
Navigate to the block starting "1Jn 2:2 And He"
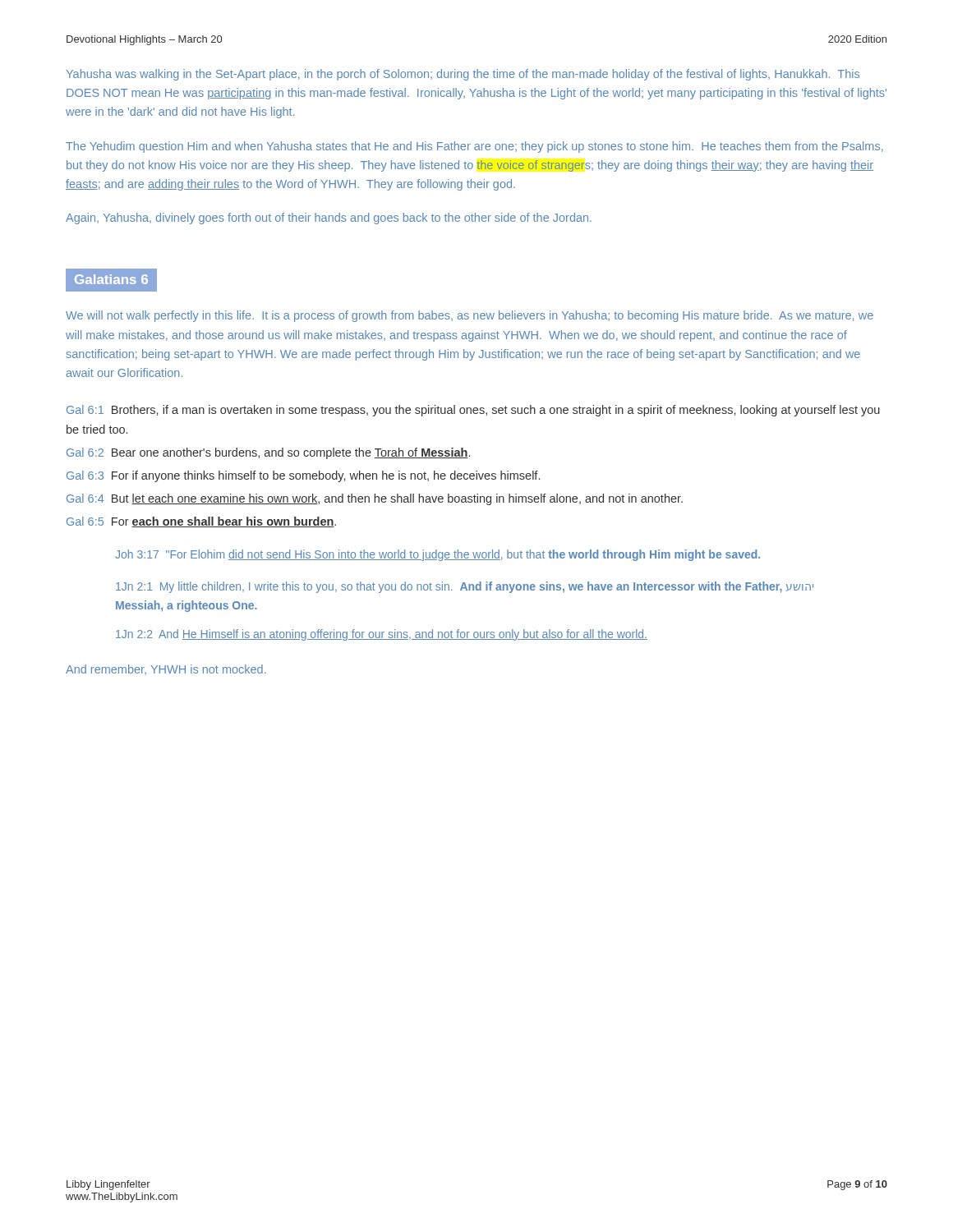click(x=381, y=634)
